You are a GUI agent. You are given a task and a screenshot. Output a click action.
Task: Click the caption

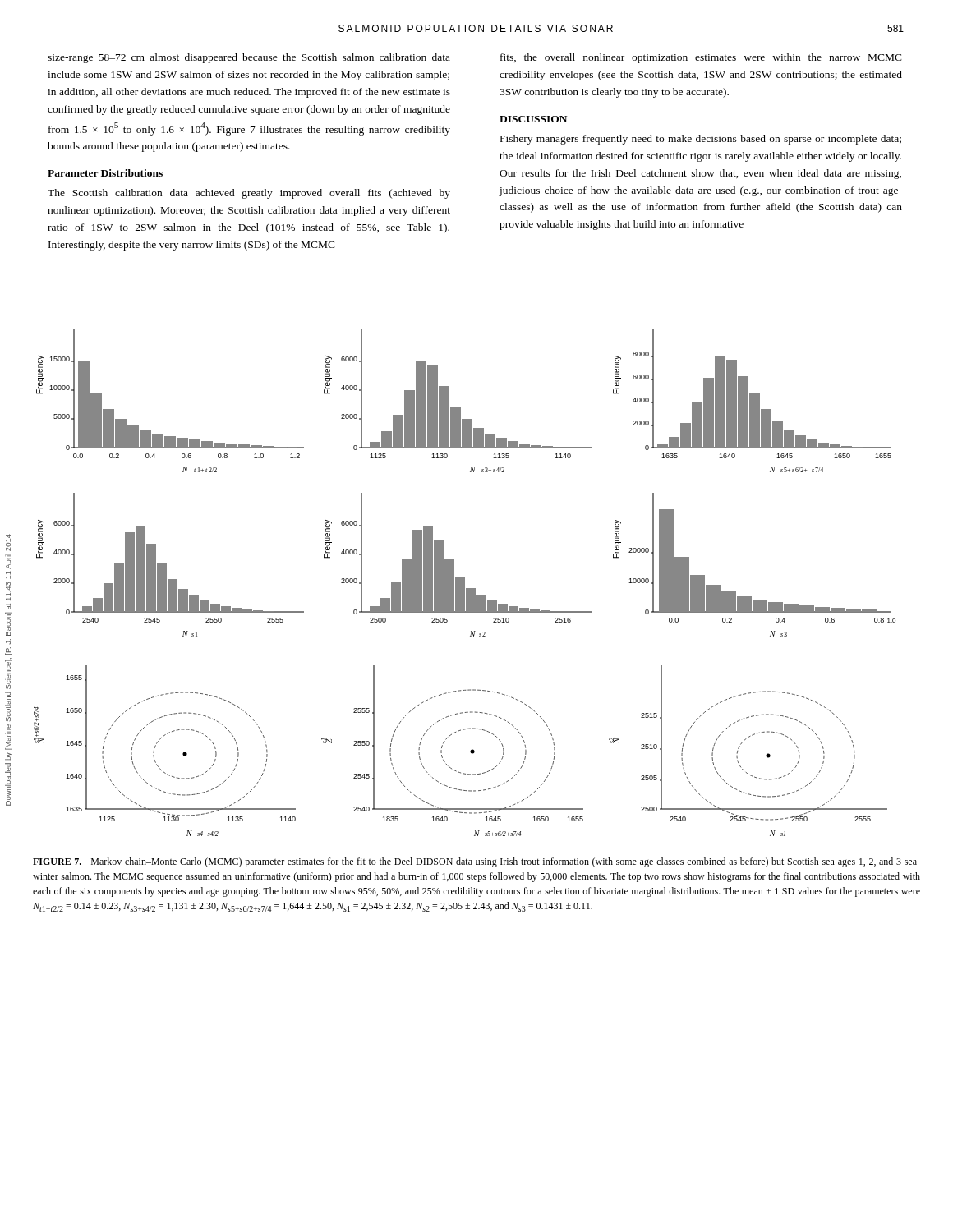click(476, 885)
